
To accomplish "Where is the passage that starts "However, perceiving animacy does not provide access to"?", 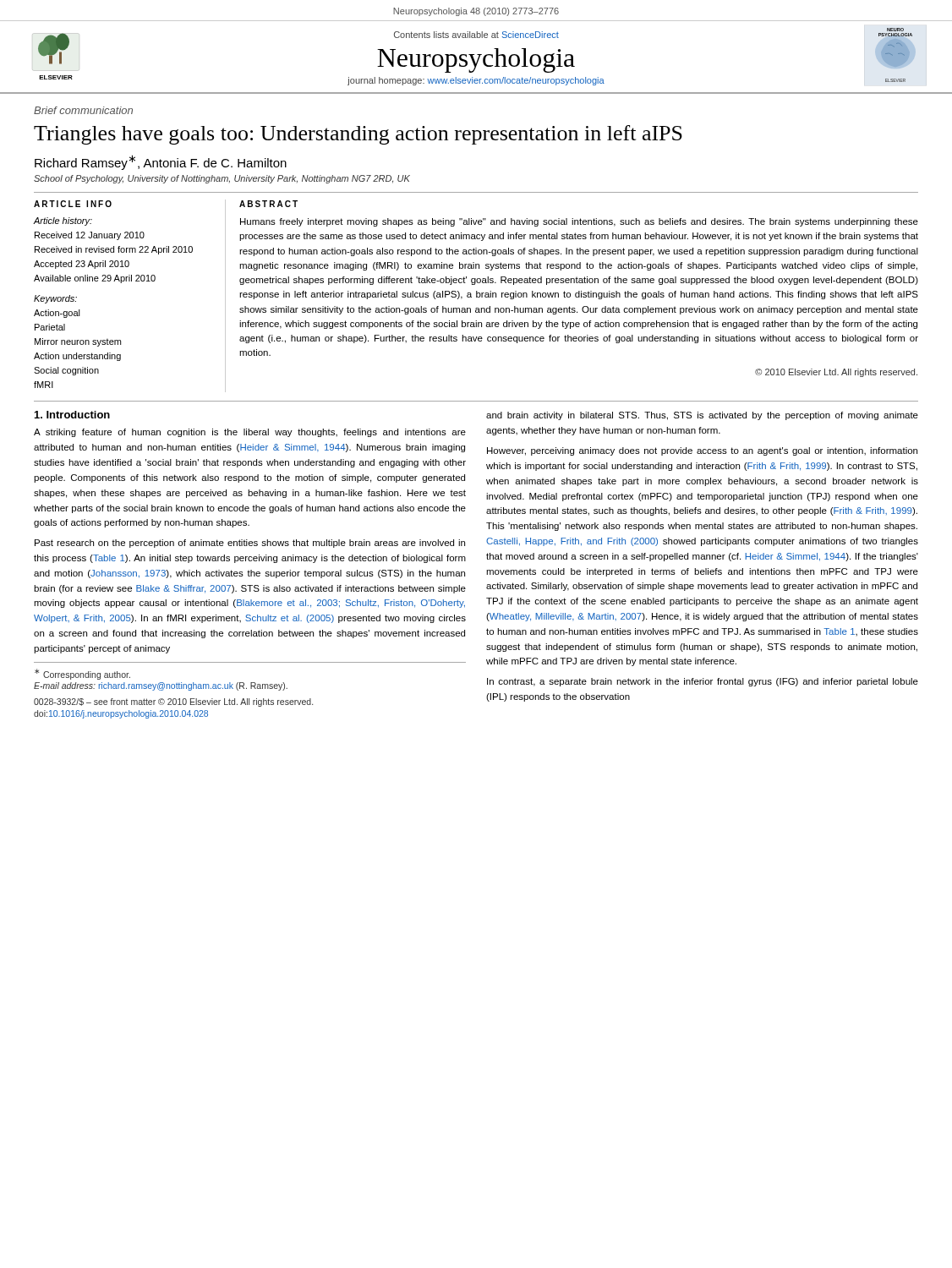I will (x=702, y=556).
